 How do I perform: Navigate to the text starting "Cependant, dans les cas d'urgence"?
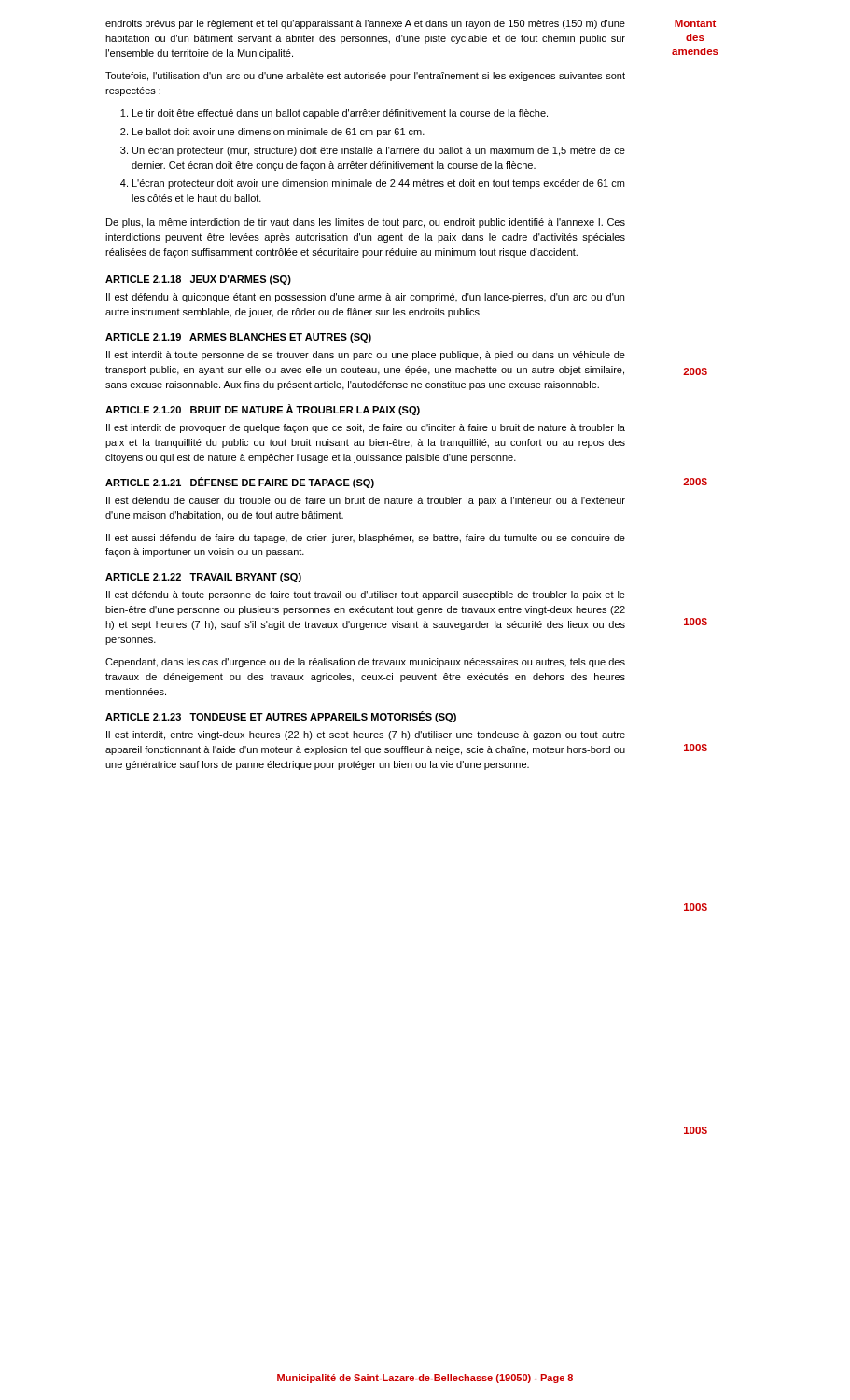365,678
